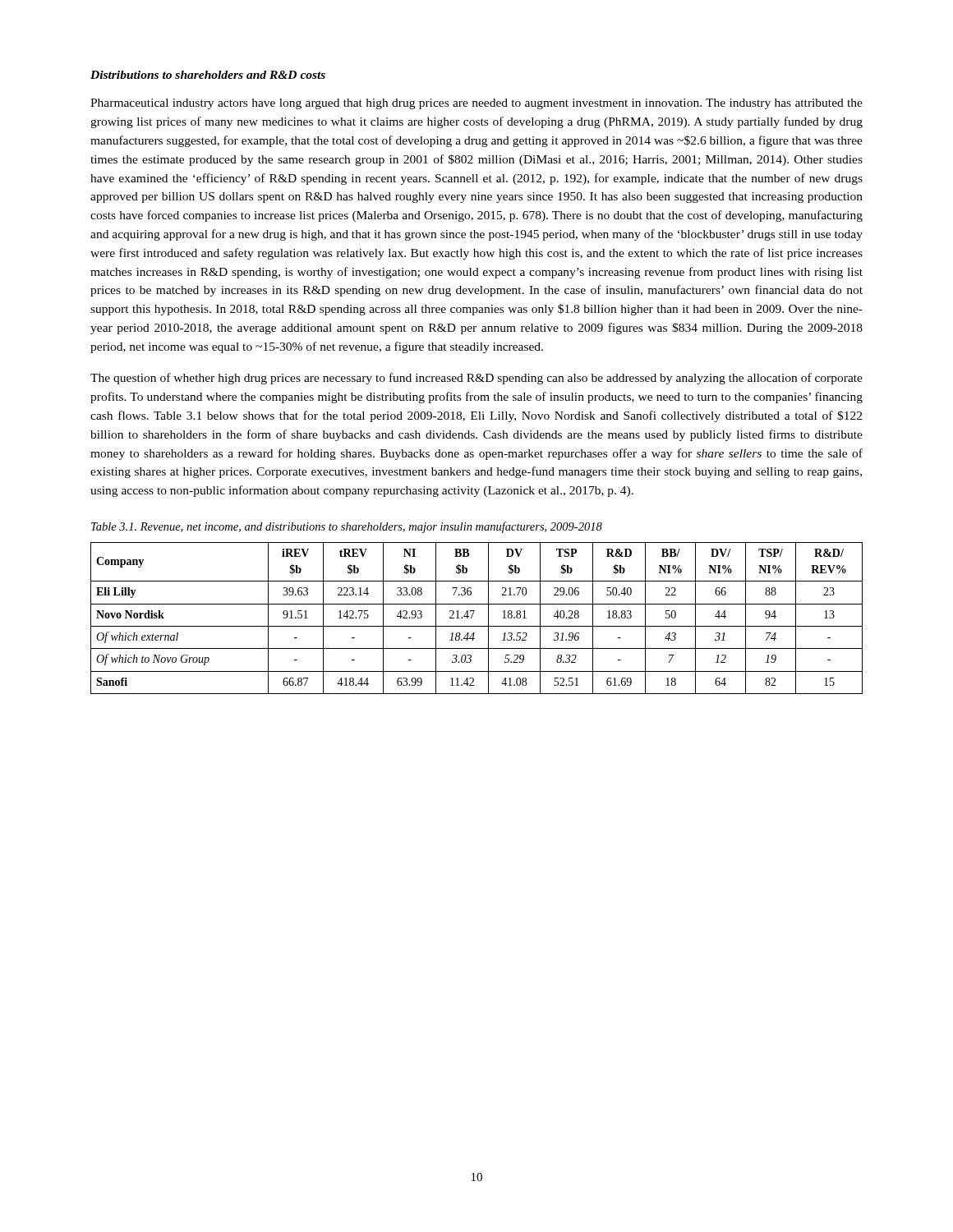Locate a table
This screenshot has height=1232, width=953.
[x=476, y=618]
